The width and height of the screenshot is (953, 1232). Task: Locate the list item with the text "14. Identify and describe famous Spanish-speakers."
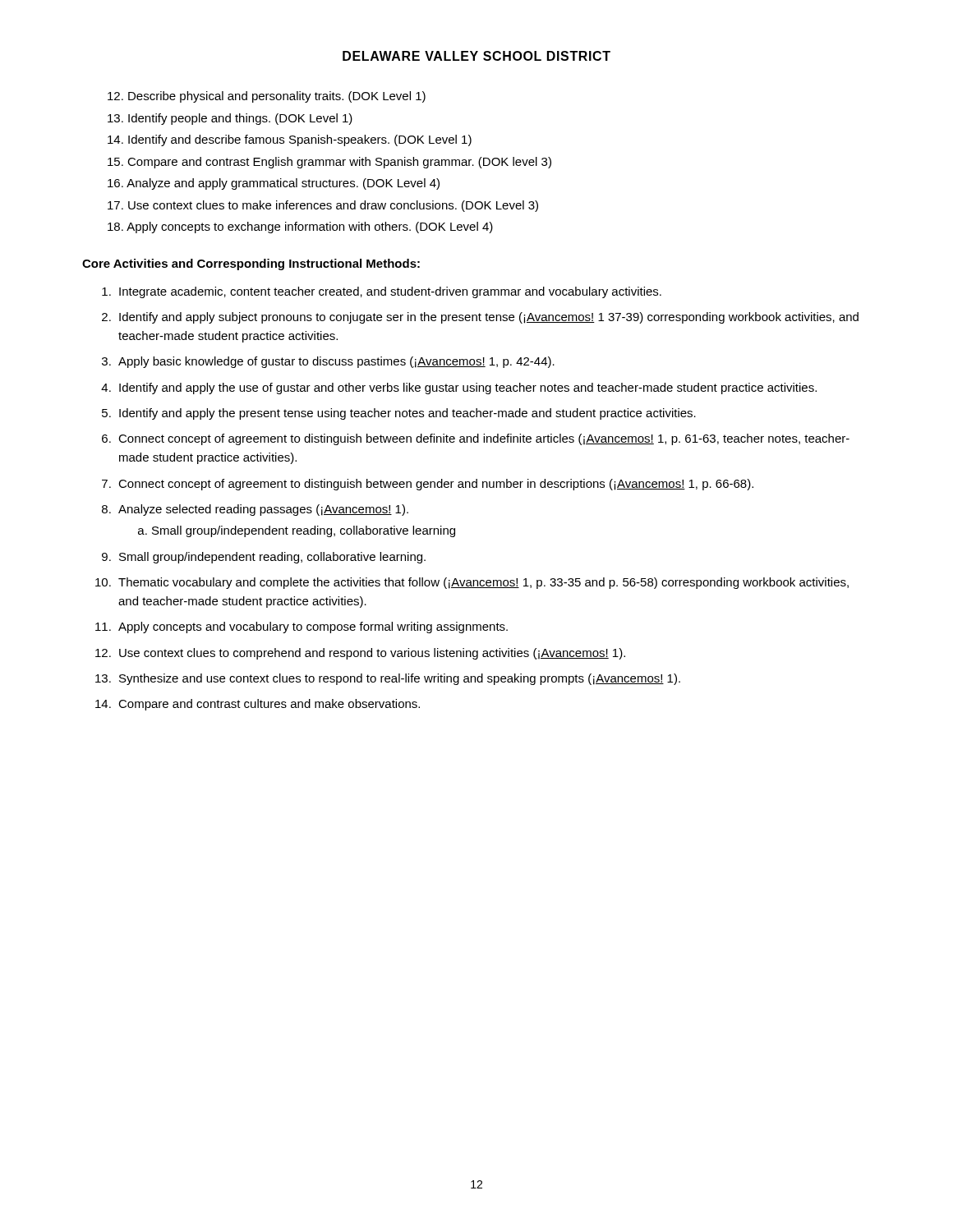pyautogui.click(x=289, y=139)
